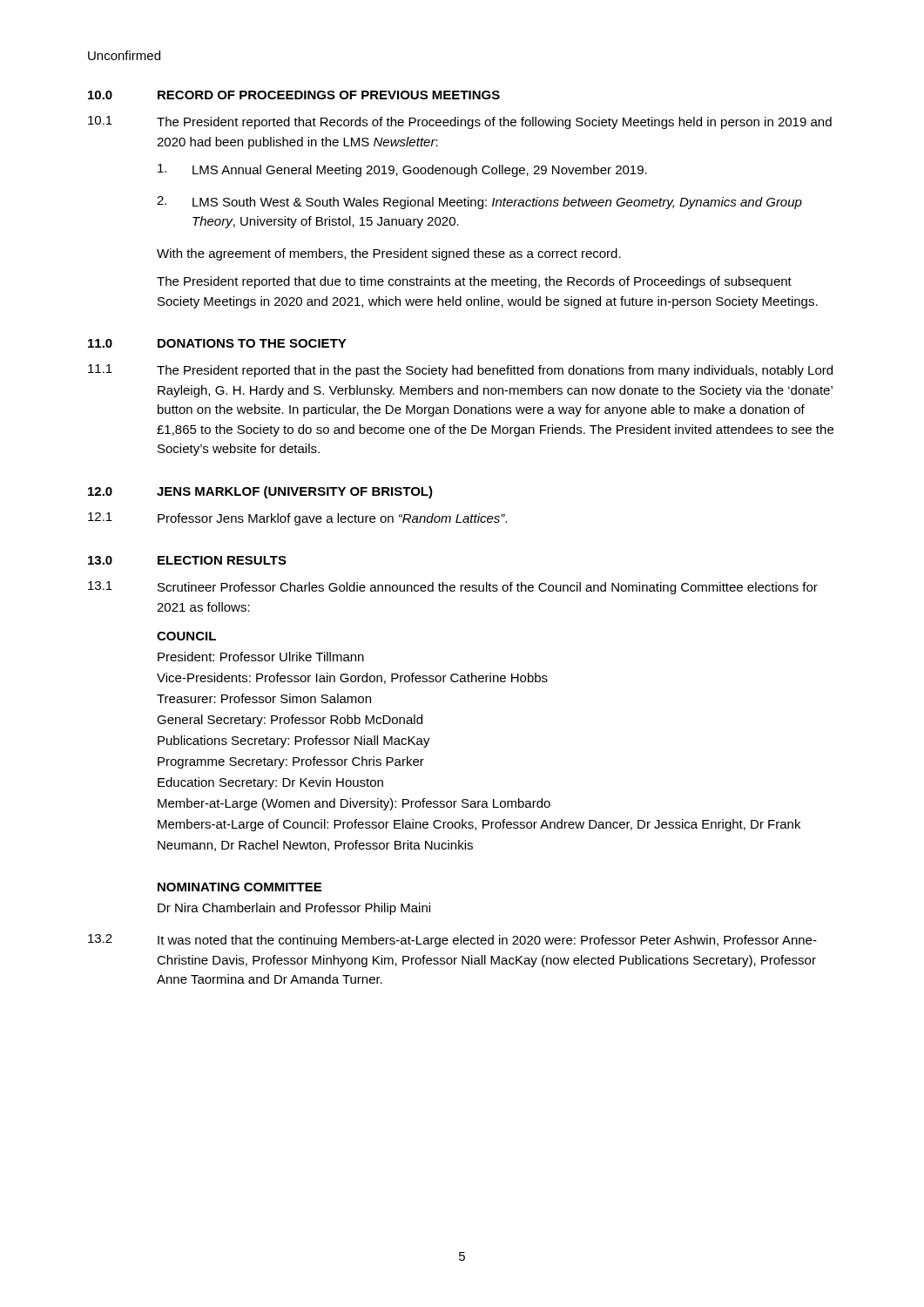Locate the block of text that opens with "1 Scrutineer Professor Charles"
Screen dimensions: 1307x924
click(x=462, y=597)
